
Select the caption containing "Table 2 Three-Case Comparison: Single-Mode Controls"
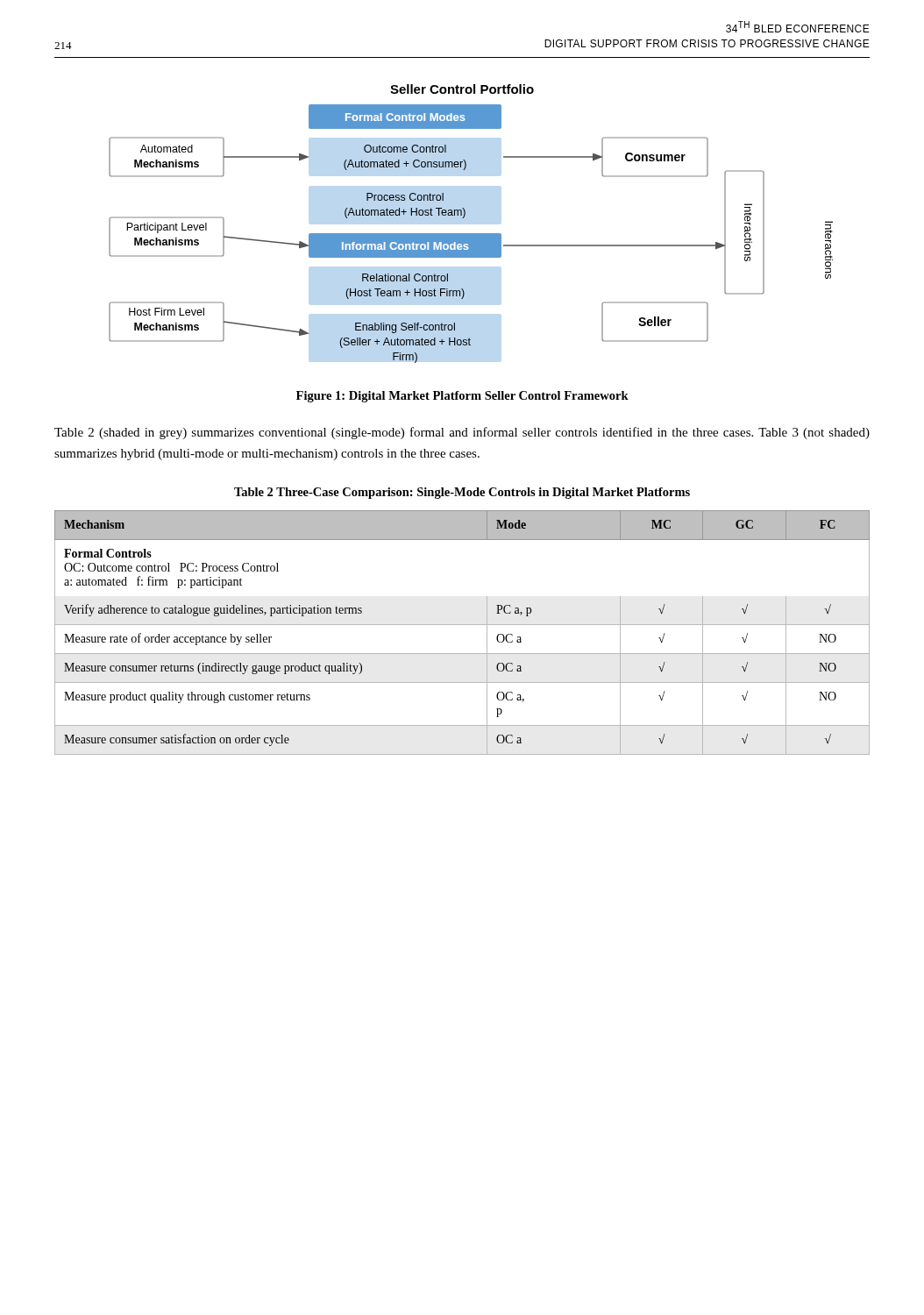point(462,492)
